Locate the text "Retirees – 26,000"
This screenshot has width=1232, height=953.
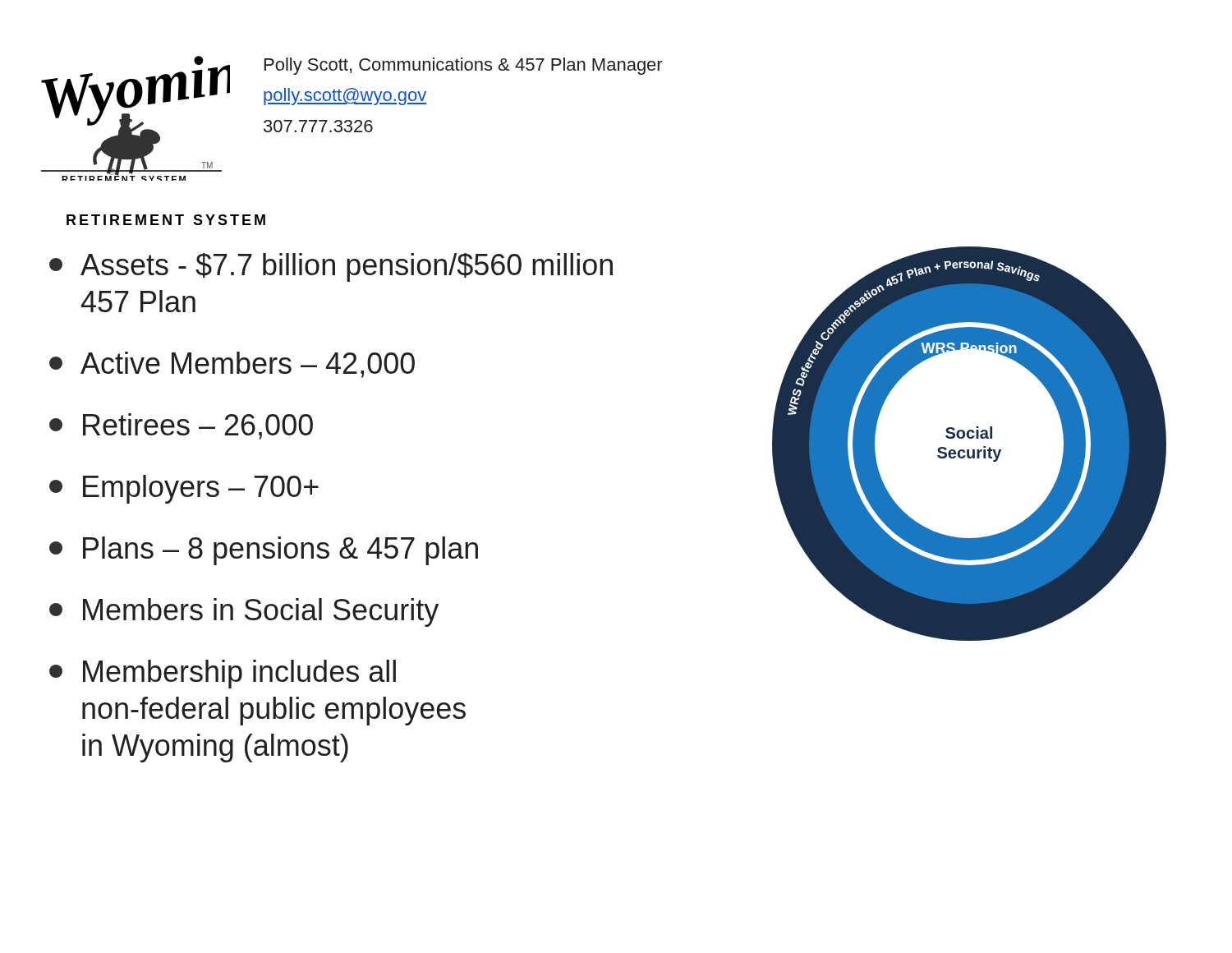point(182,425)
